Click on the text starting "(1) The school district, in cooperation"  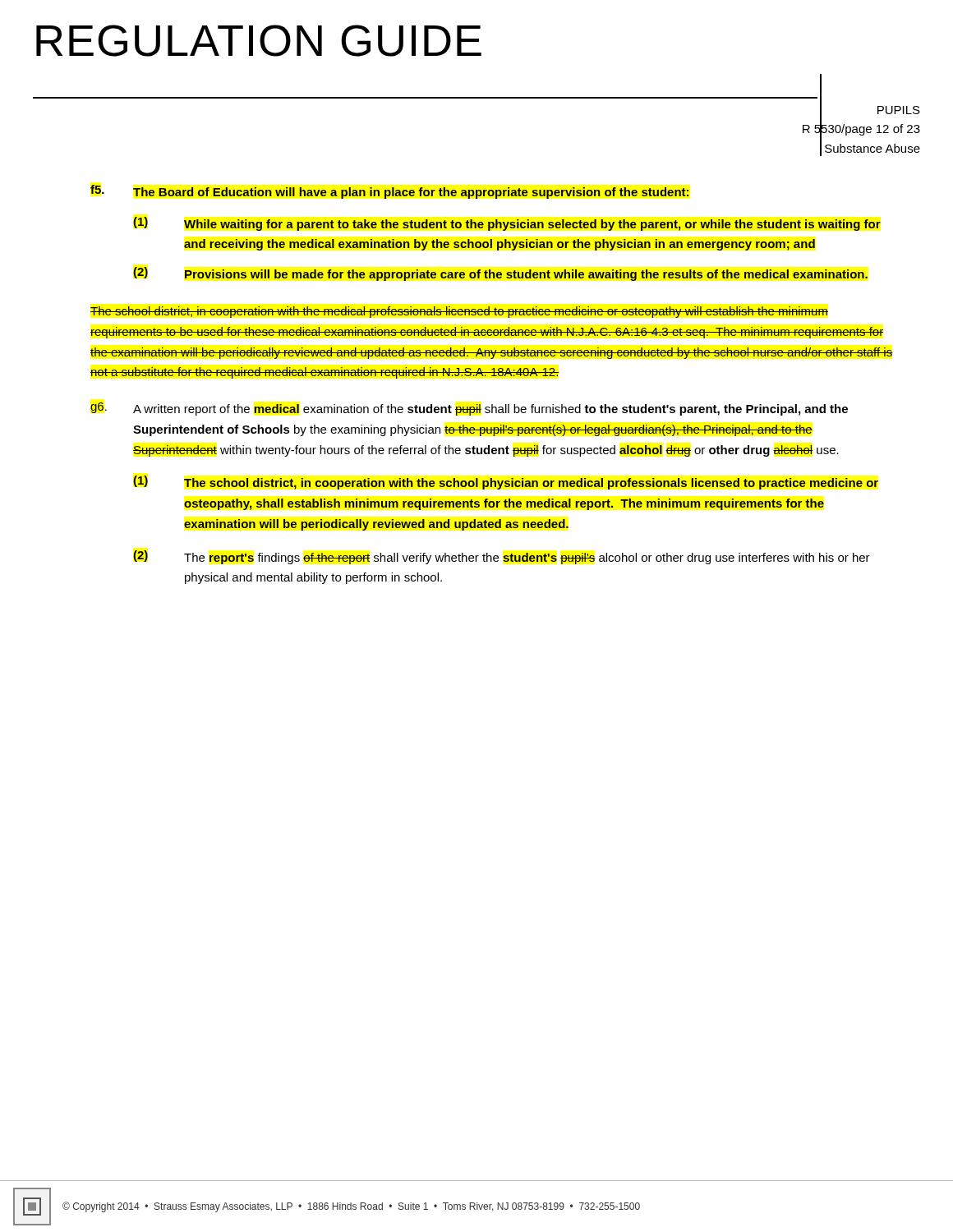pos(514,504)
